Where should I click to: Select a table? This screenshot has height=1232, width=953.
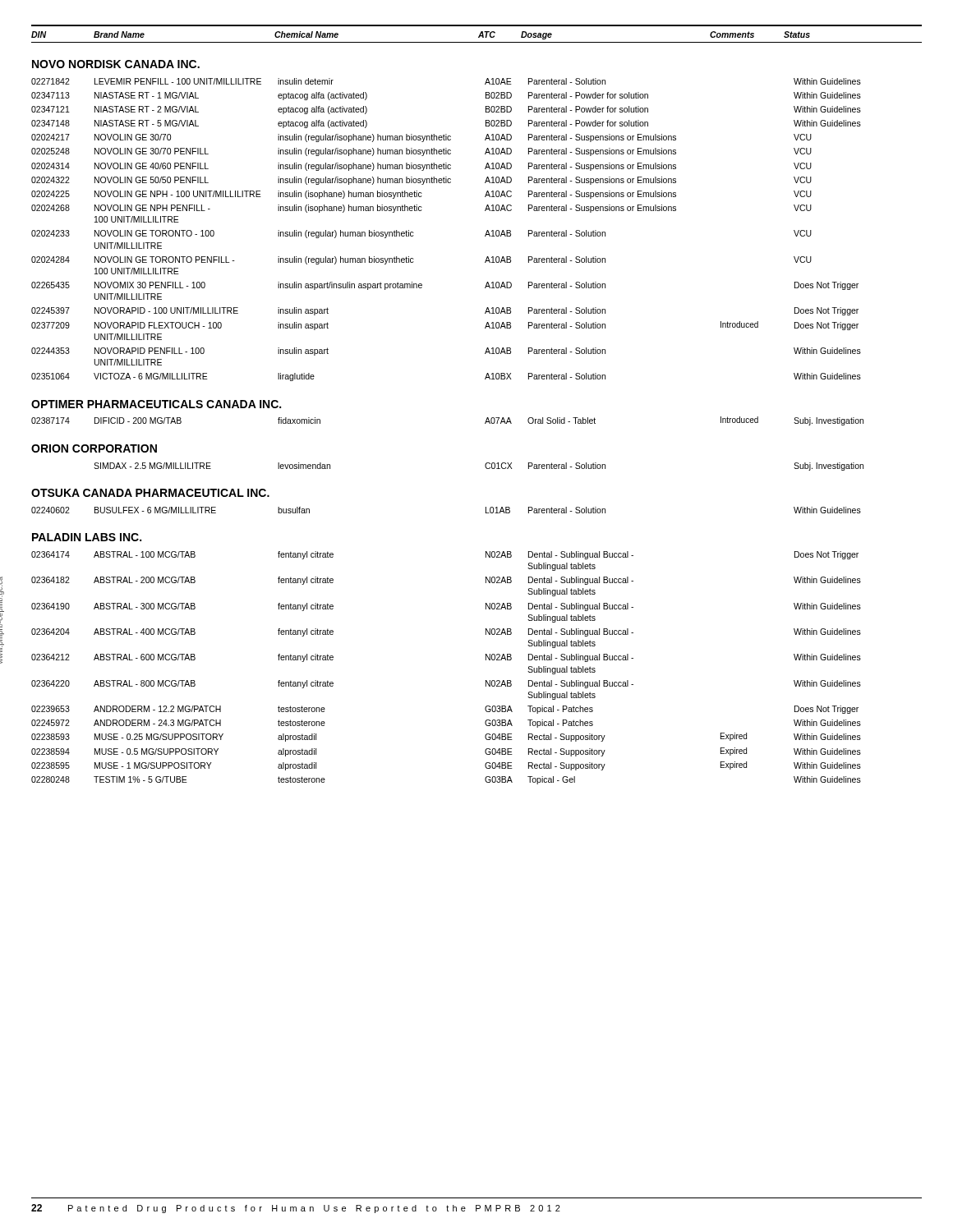pos(476,406)
